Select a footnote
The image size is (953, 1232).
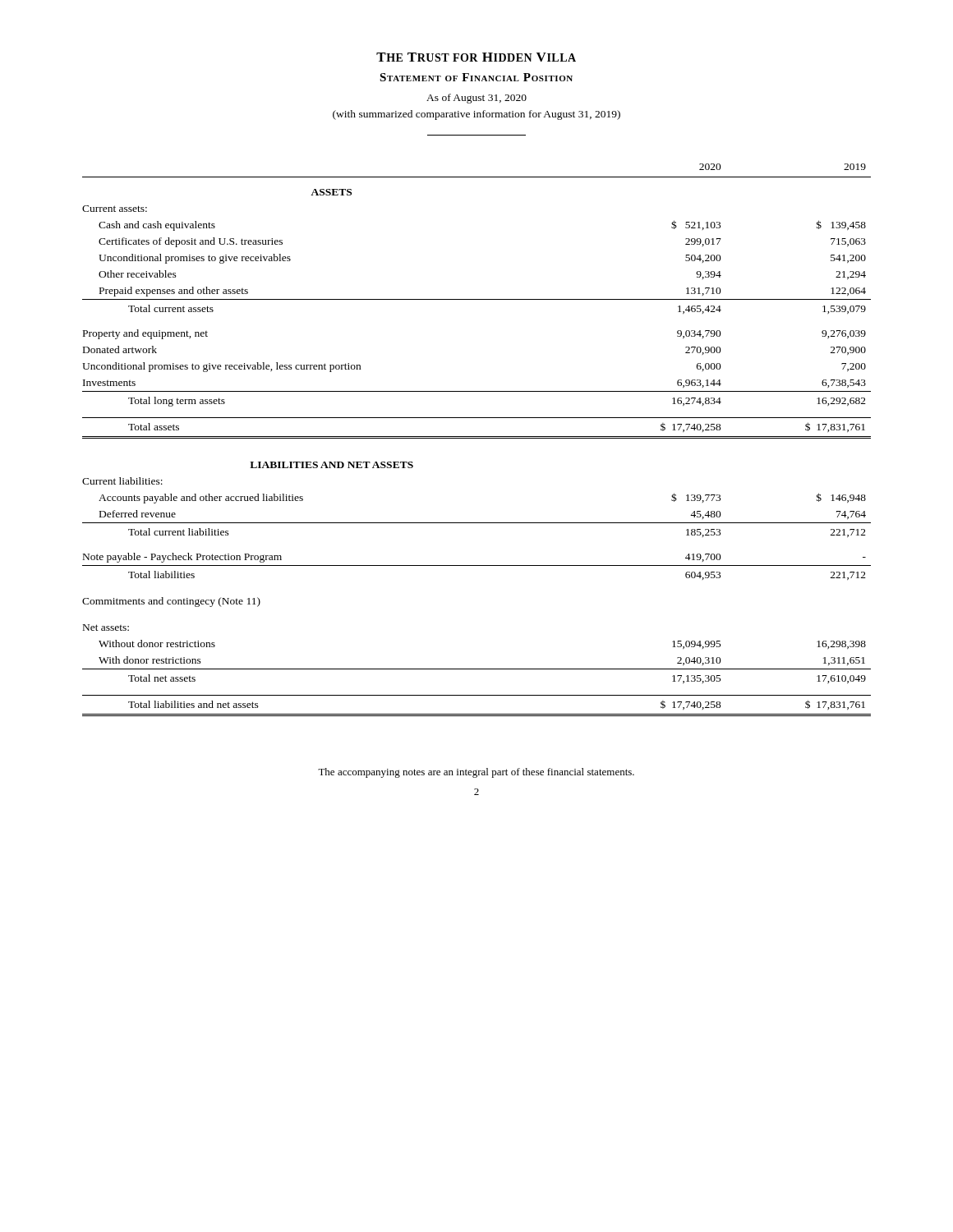click(x=476, y=771)
